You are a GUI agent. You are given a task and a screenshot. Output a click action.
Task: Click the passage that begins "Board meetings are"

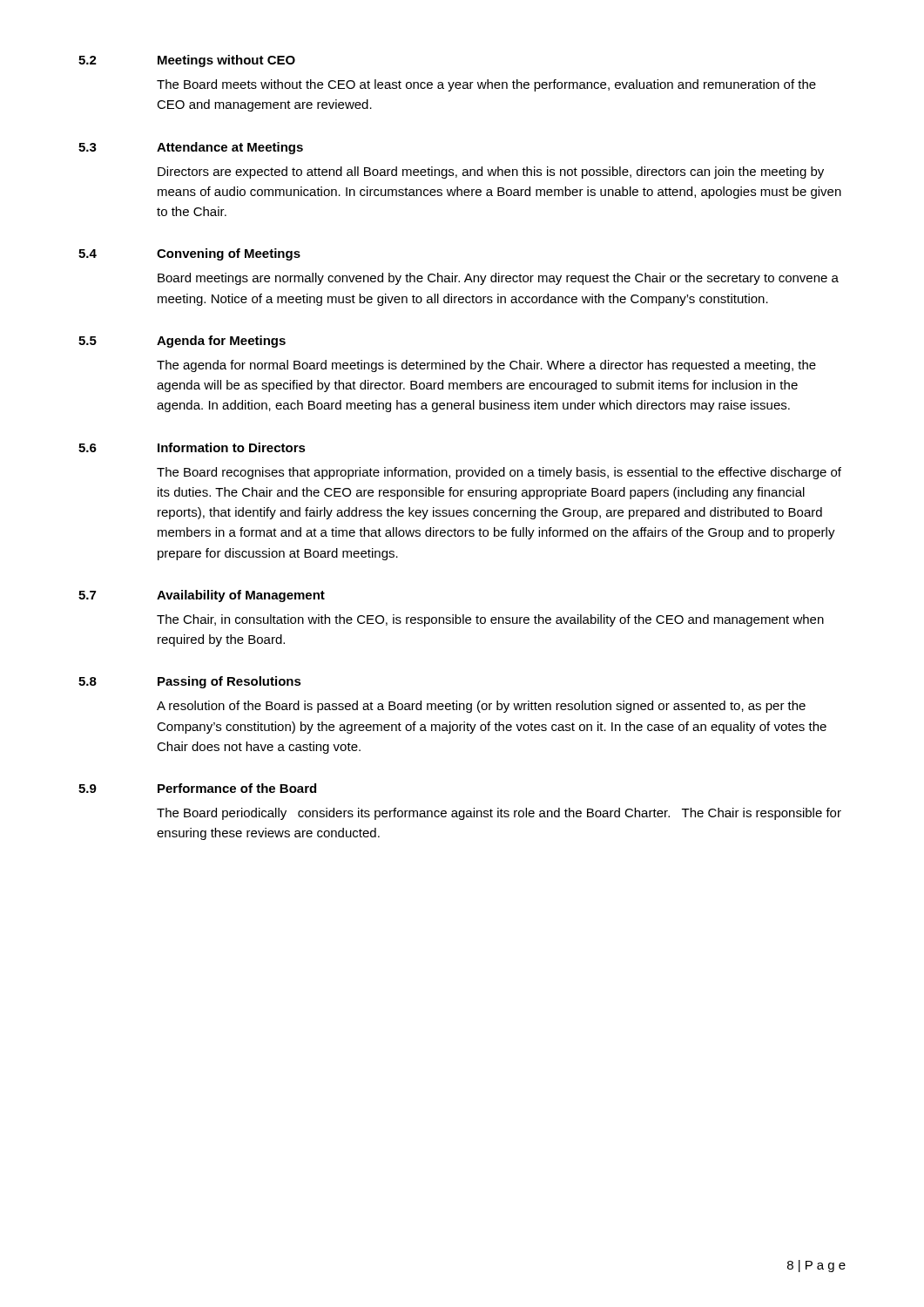point(498,288)
